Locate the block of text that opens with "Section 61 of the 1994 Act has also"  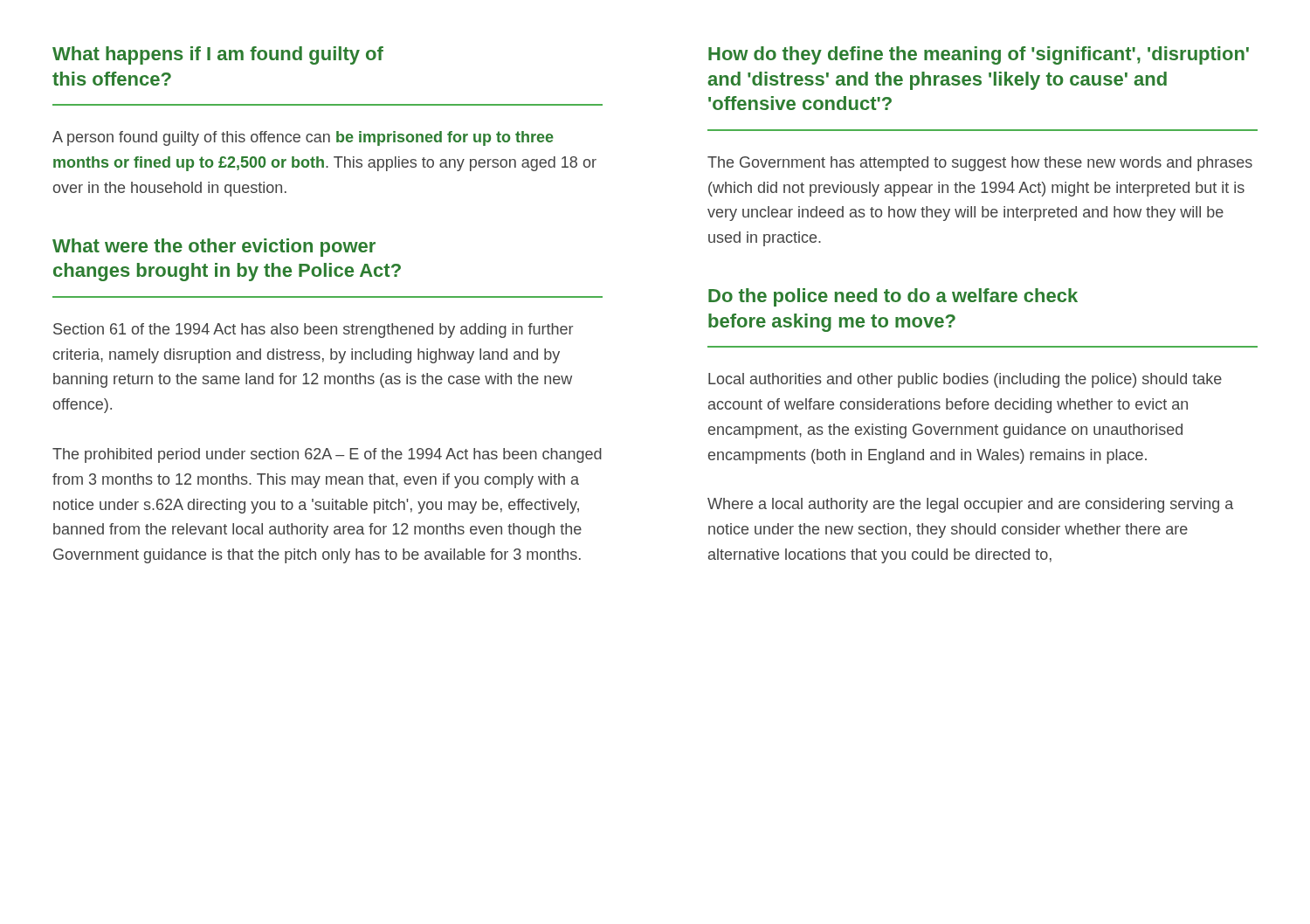click(x=328, y=367)
